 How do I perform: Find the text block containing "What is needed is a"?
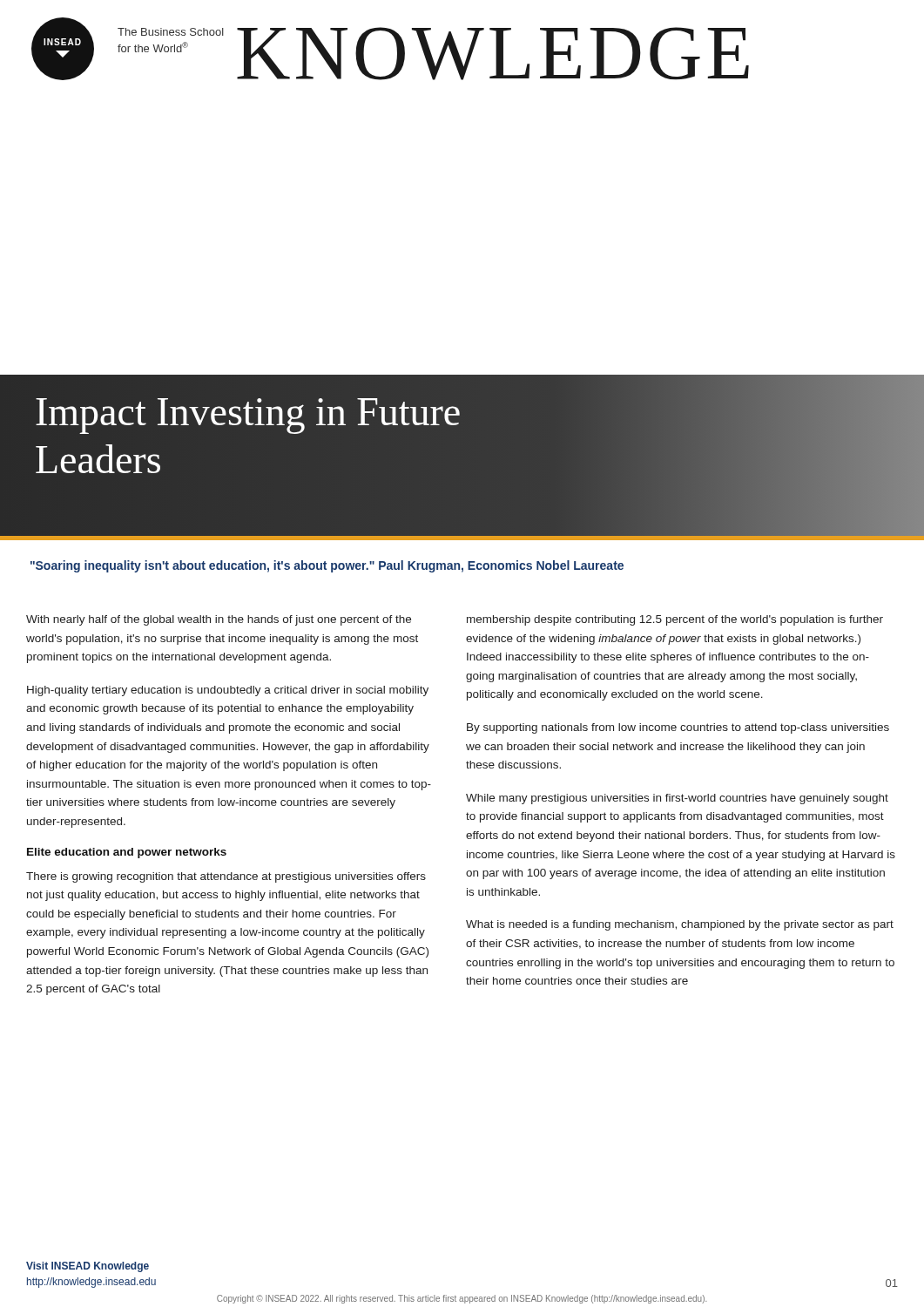(x=680, y=953)
